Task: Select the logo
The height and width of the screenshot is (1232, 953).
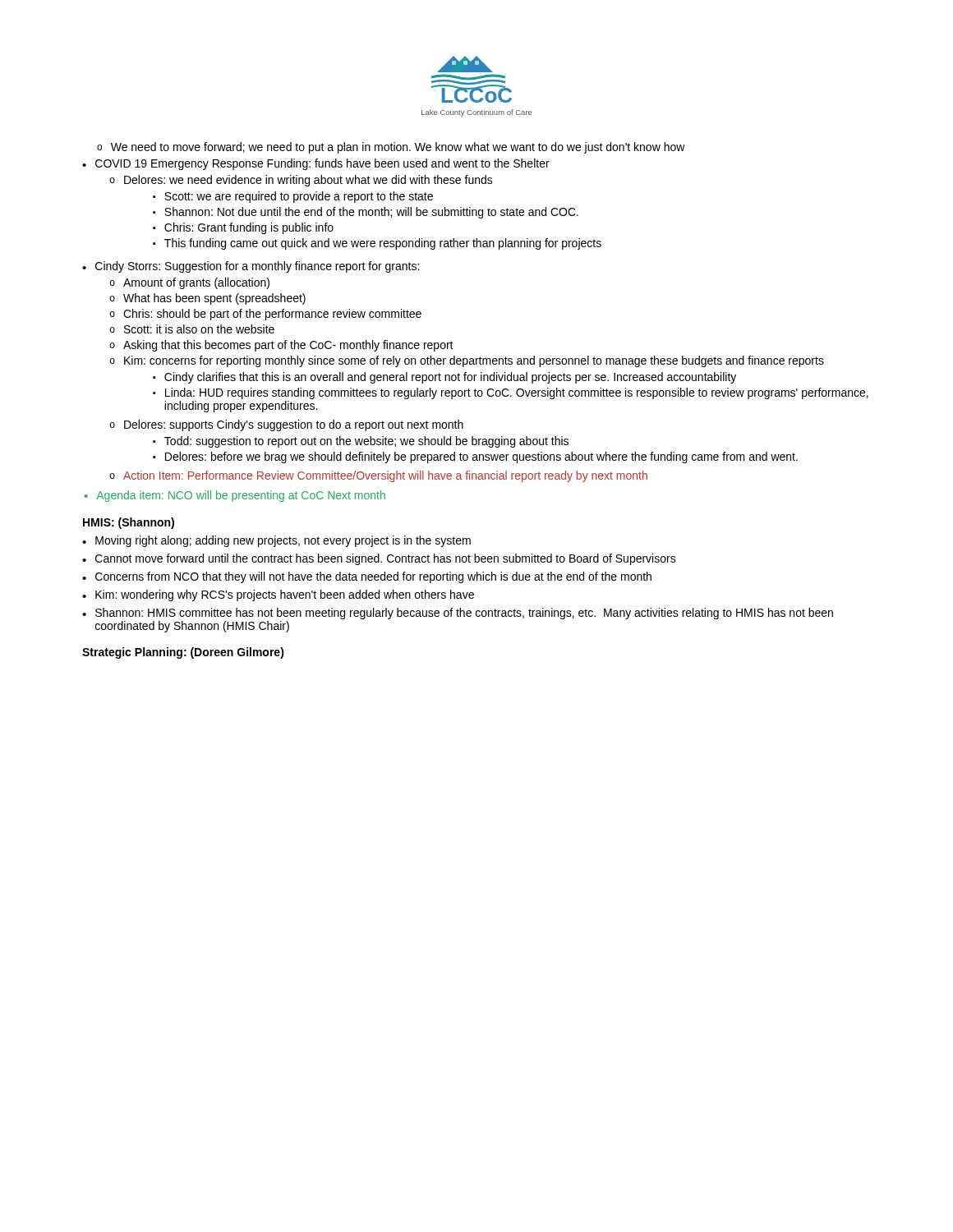Action: (476, 79)
